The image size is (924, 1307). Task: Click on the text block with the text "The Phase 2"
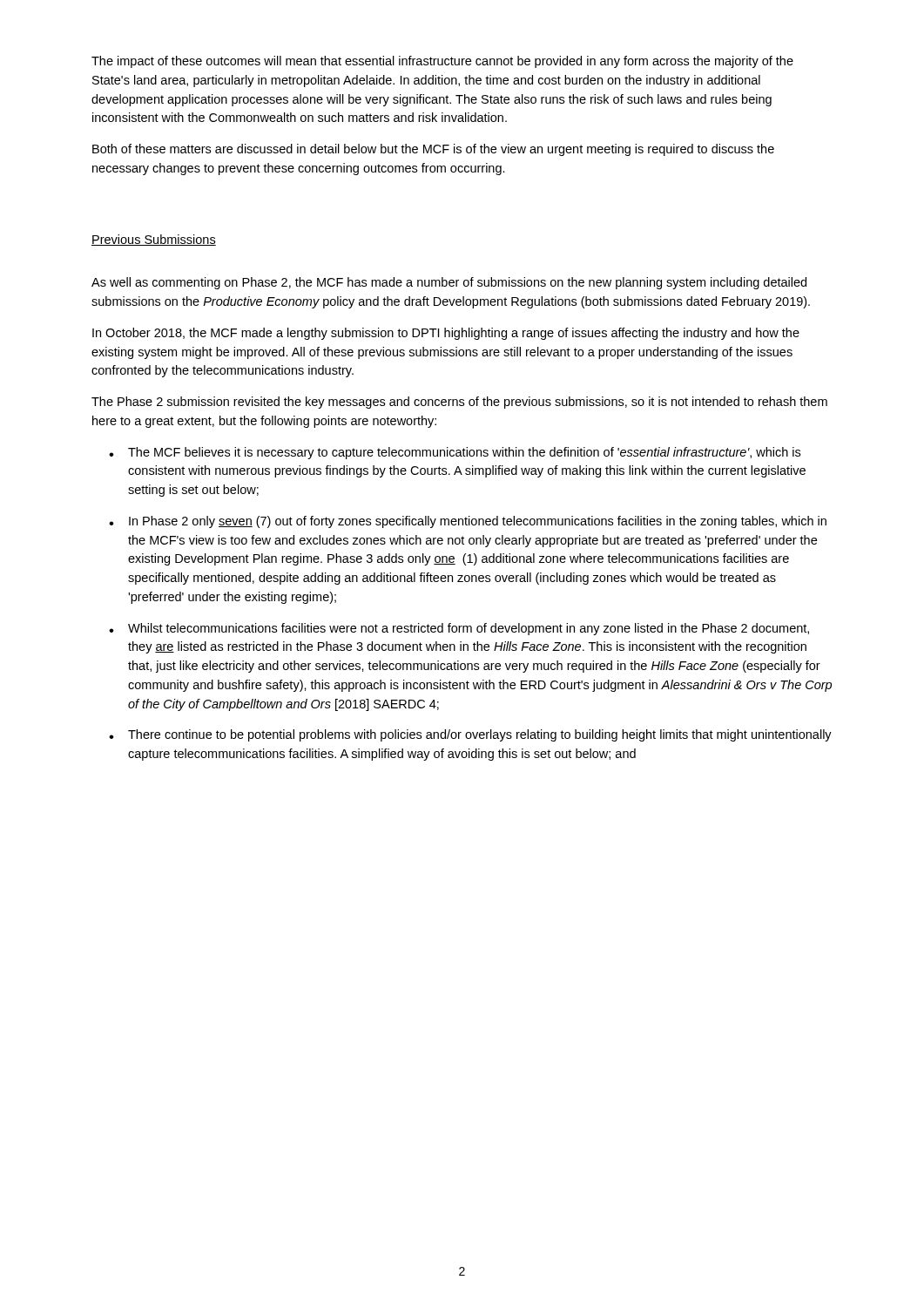[x=460, y=411]
